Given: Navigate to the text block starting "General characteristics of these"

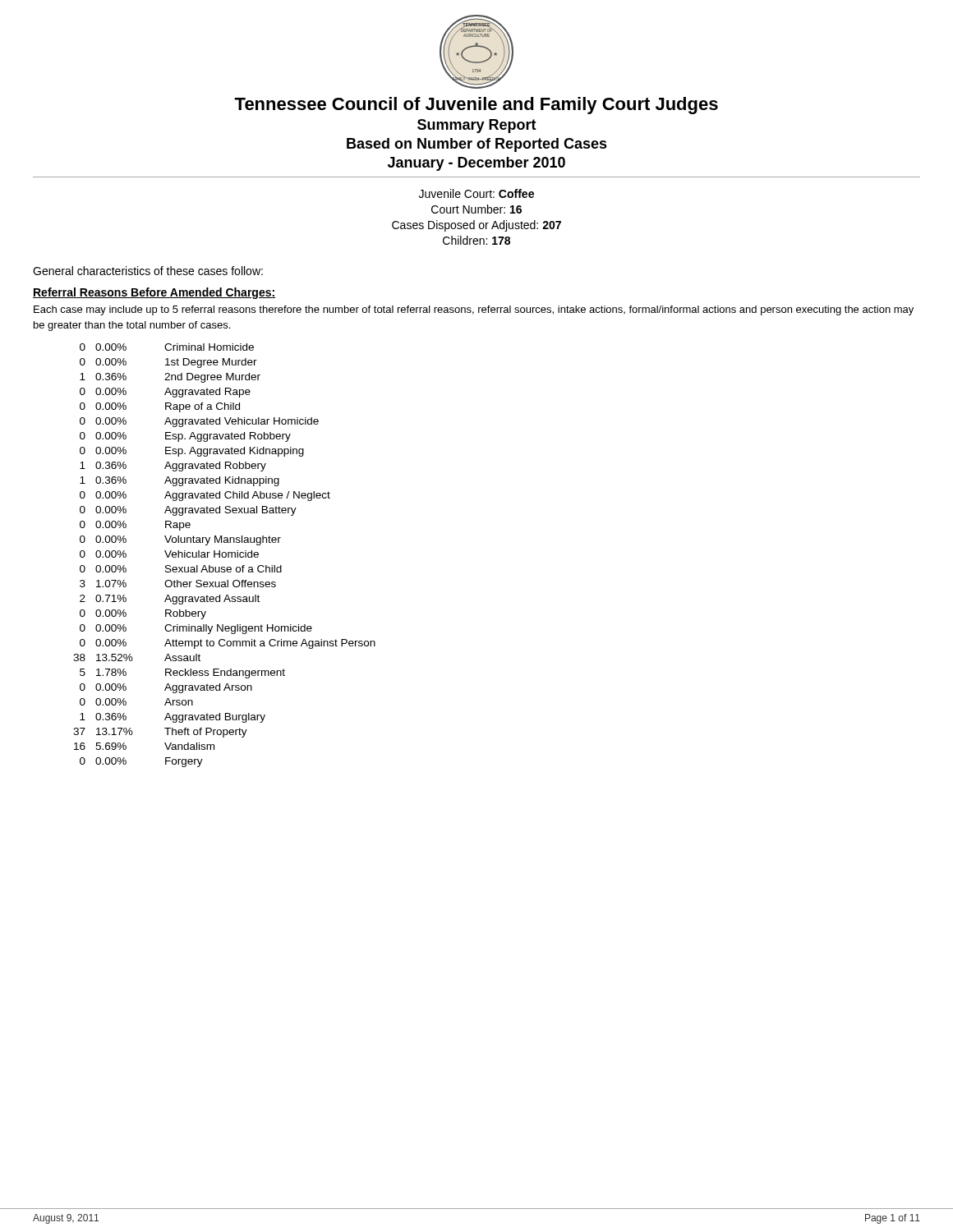Looking at the screenshot, I should pyautogui.click(x=148, y=271).
